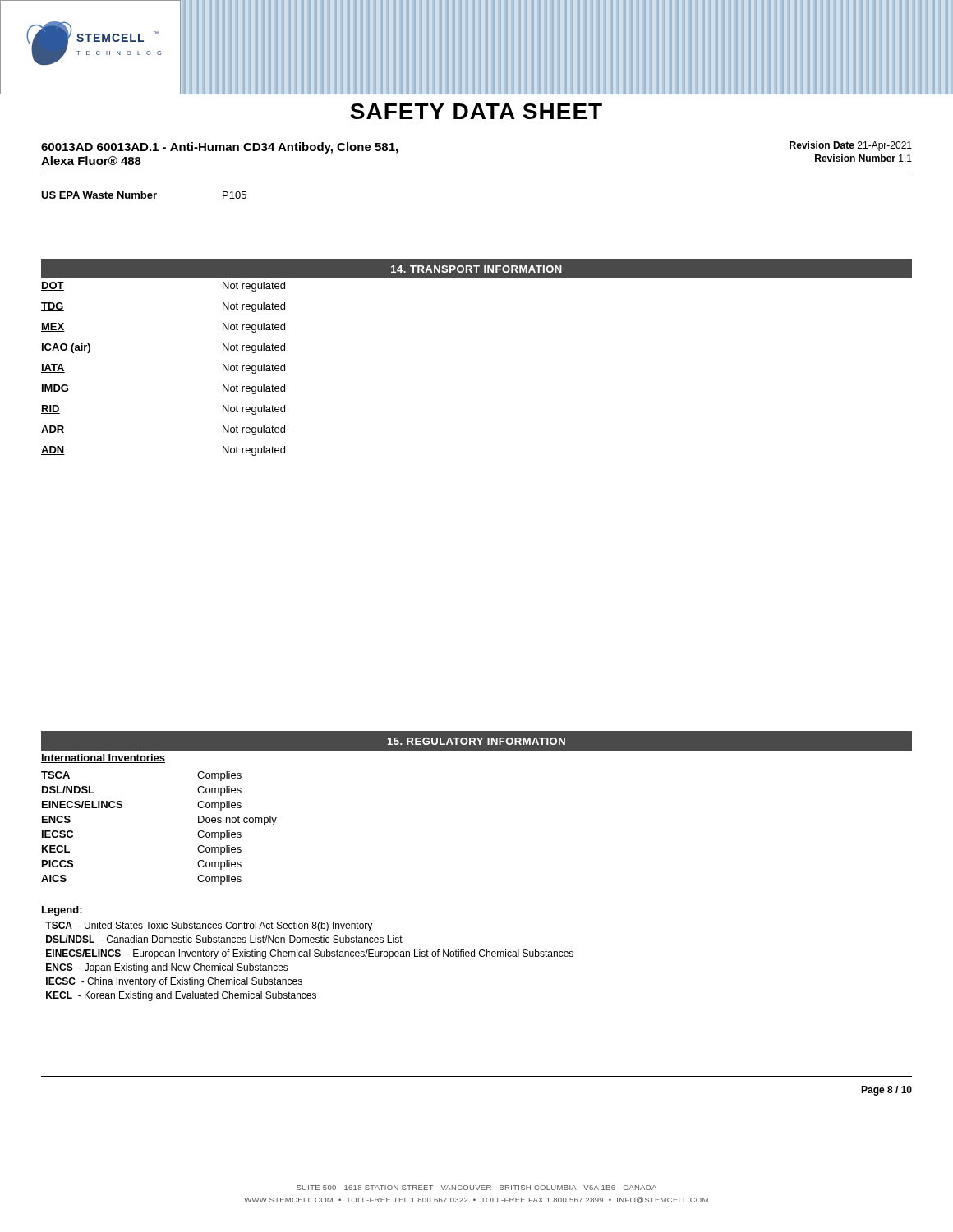The width and height of the screenshot is (953, 1232).
Task: Where does it say "RID Not regulated"?
Action: tap(51, 409)
